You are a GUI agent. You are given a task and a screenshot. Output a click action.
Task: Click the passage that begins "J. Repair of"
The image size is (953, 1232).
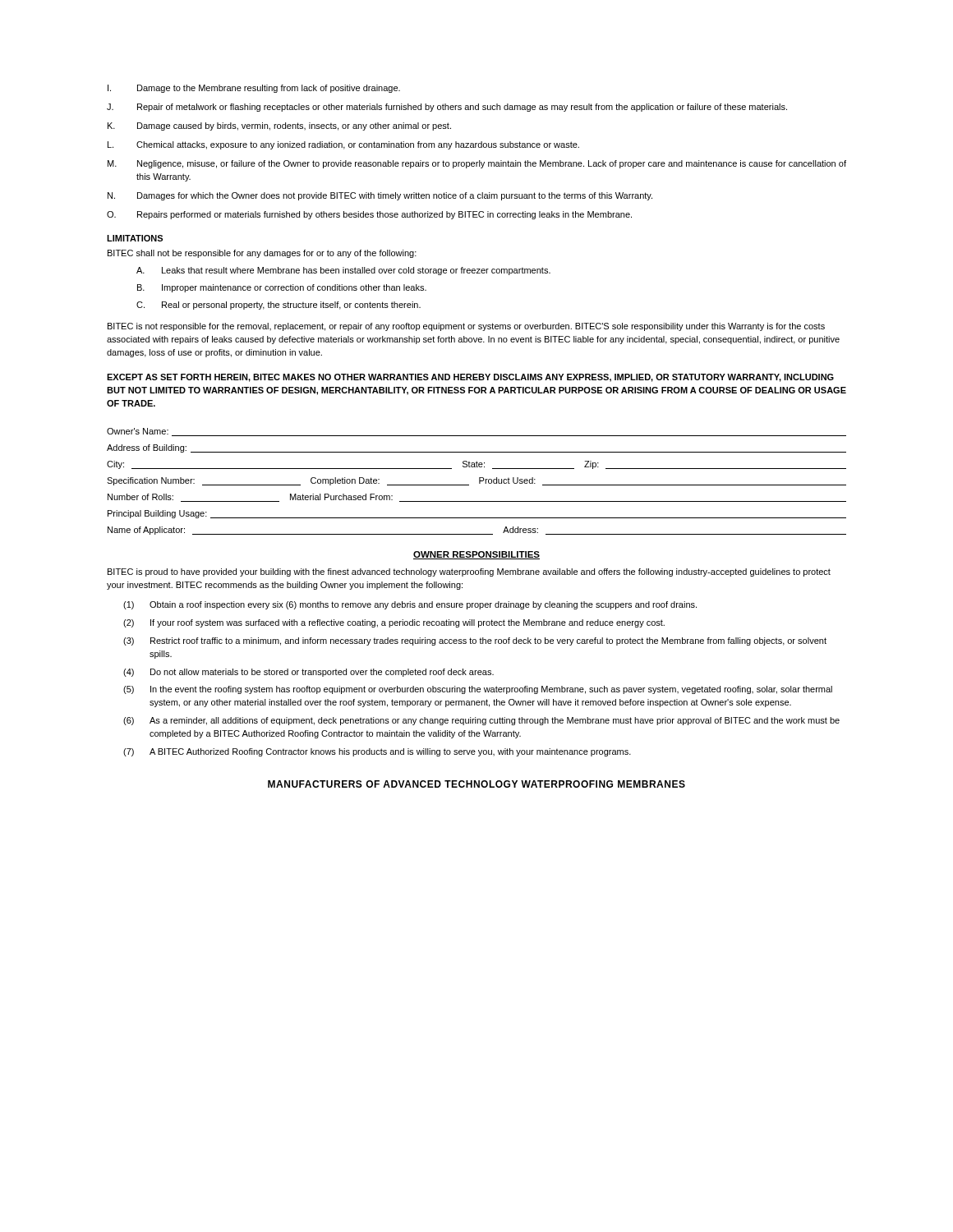tap(476, 108)
